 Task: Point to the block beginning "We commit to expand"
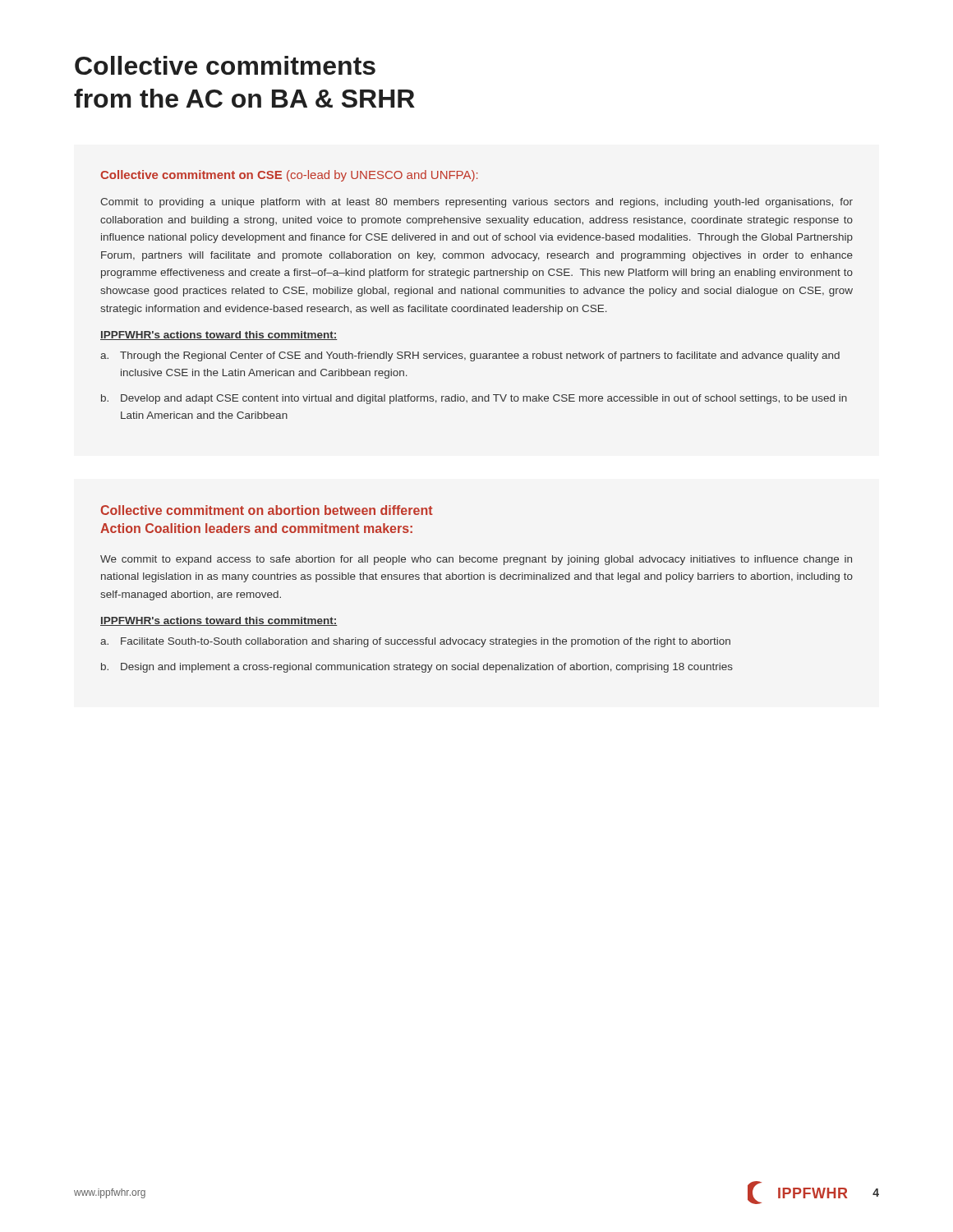476,577
